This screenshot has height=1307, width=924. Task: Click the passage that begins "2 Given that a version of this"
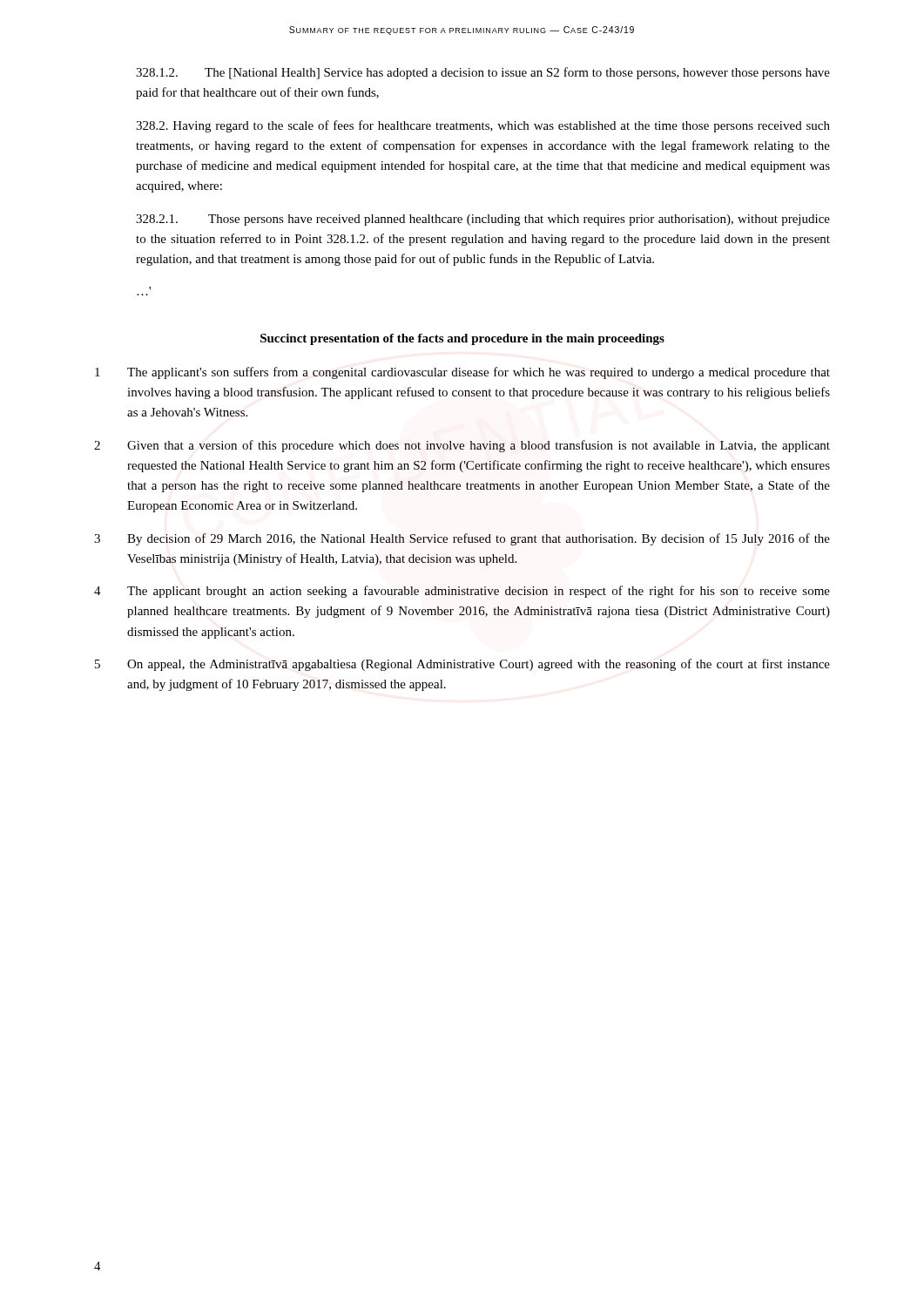coord(462,476)
